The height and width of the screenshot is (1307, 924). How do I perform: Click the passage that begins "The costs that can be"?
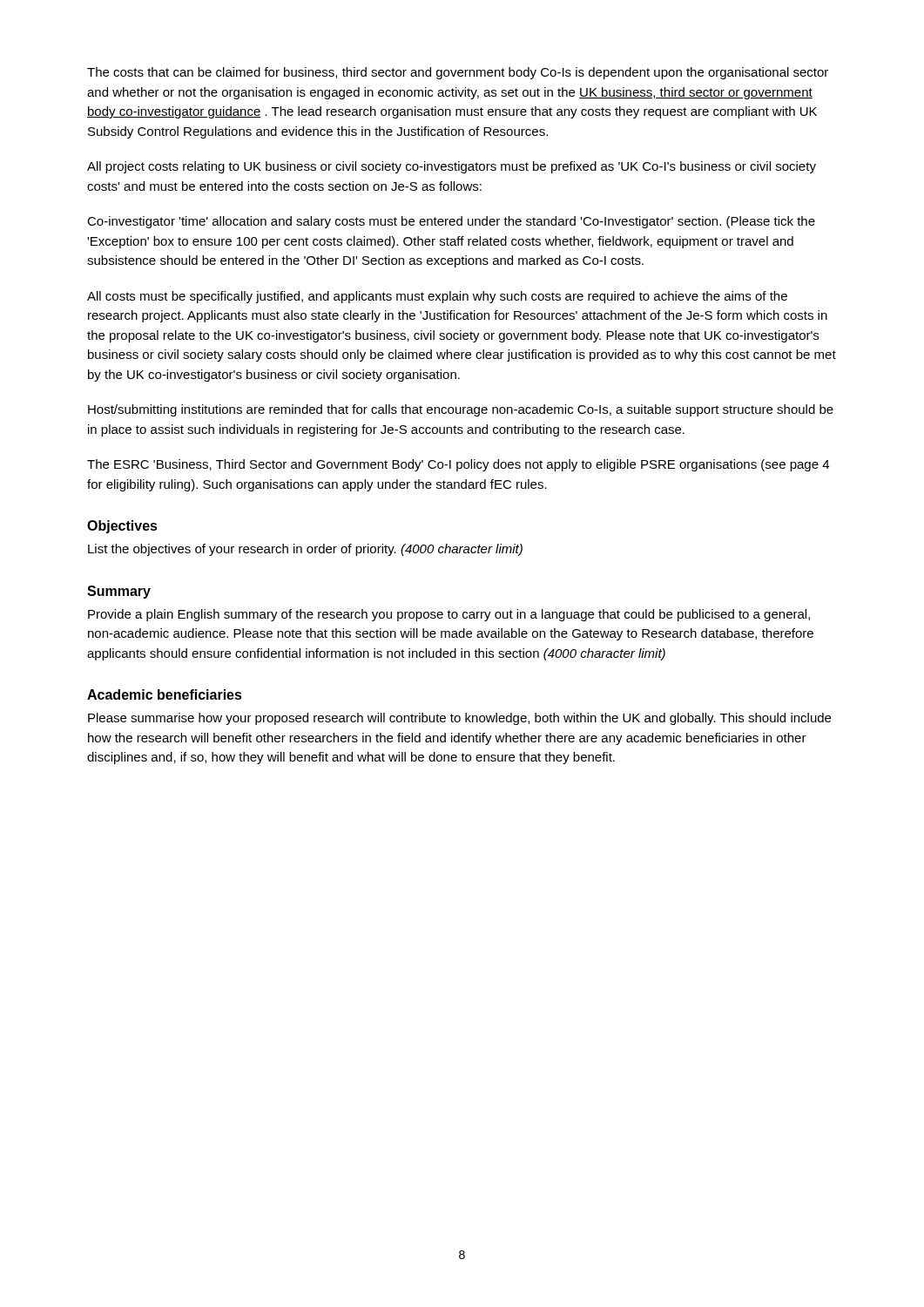pyautogui.click(x=458, y=101)
